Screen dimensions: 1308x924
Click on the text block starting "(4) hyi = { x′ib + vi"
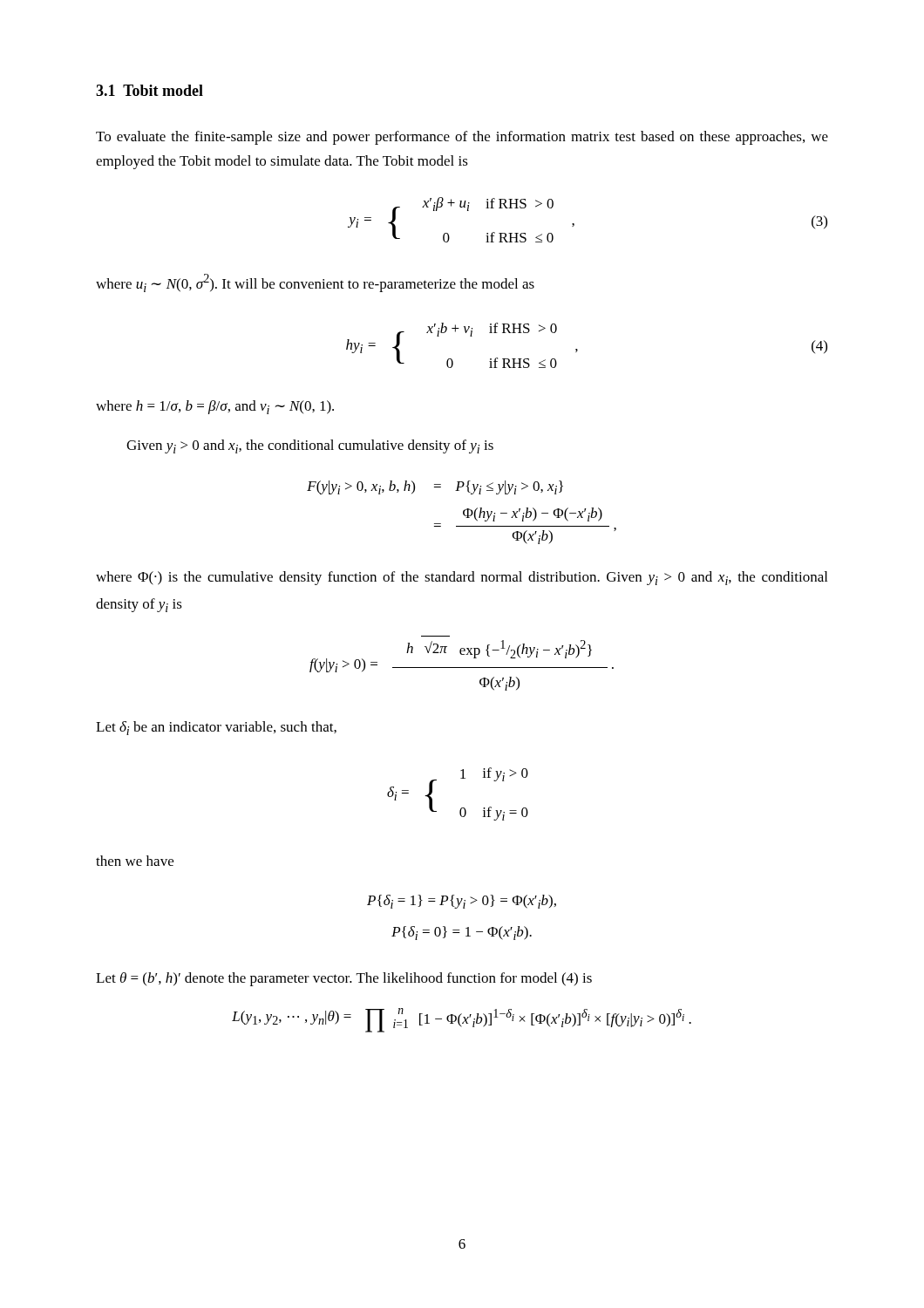[x=584, y=346]
